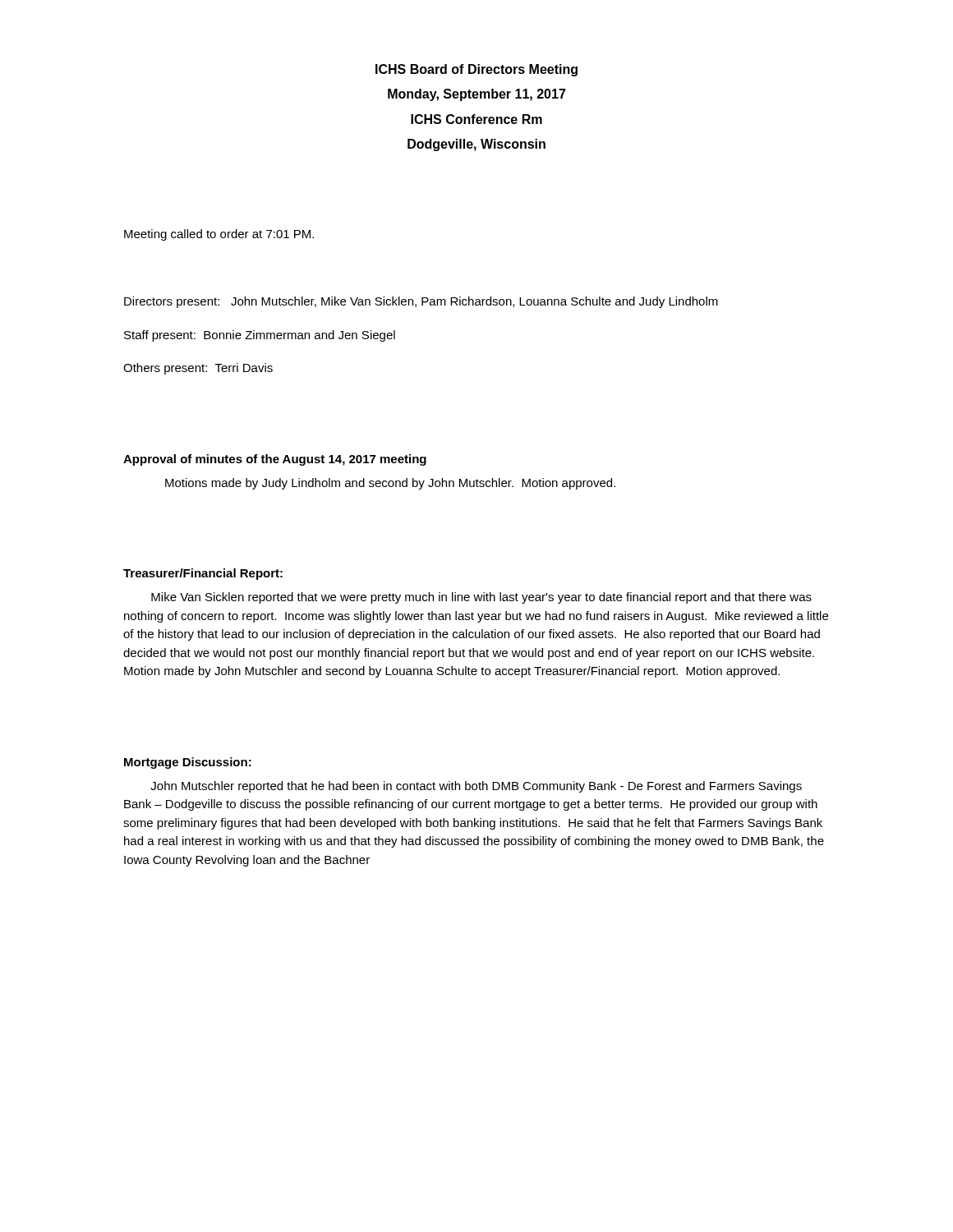Click on the section header that says "Treasurer/Financial Report:"

pyautogui.click(x=203, y=573)
